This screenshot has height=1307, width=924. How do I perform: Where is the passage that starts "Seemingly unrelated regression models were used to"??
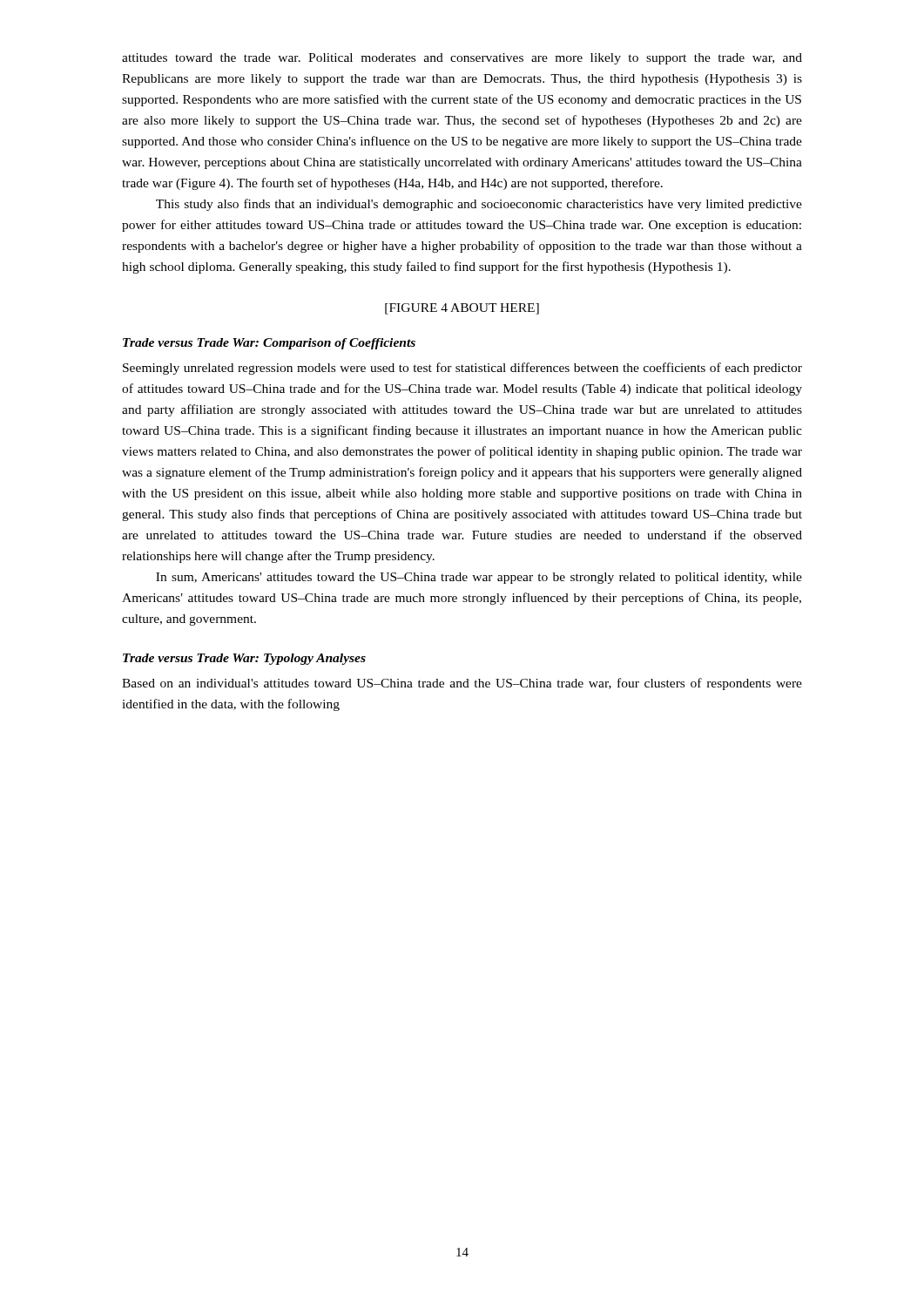[x=462, y=493]
